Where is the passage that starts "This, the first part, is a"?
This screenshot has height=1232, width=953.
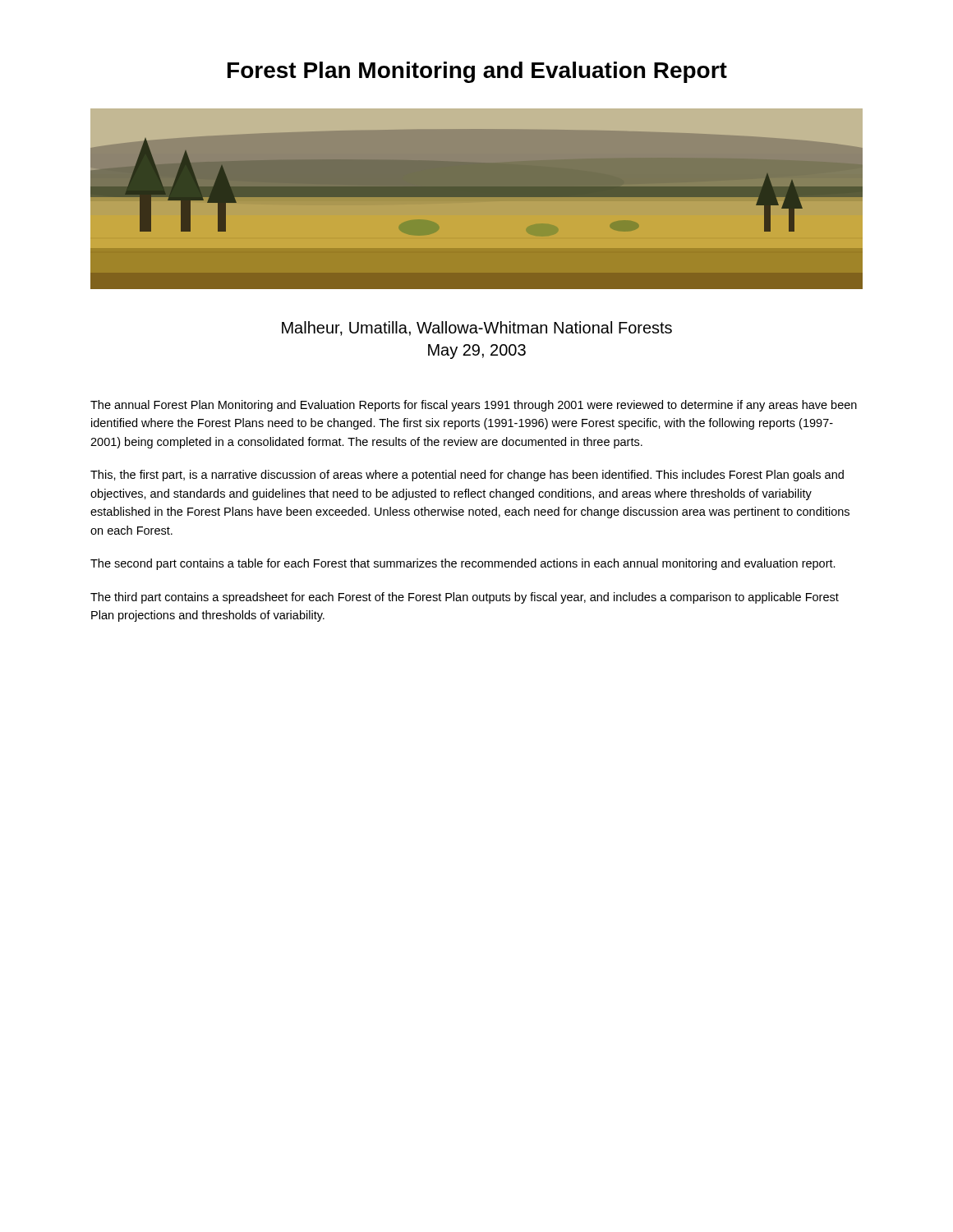476,503
